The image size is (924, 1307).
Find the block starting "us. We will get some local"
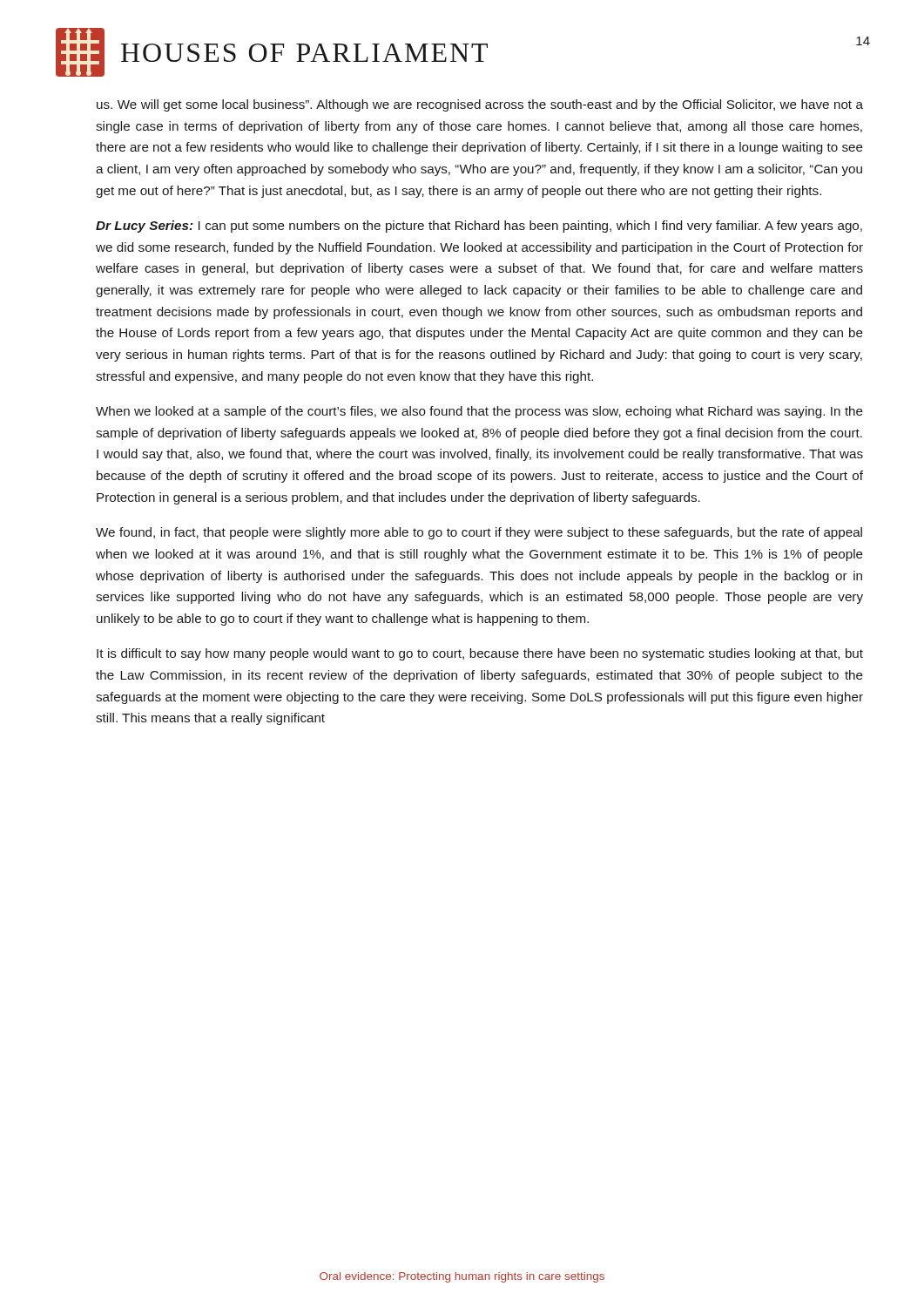479,148
